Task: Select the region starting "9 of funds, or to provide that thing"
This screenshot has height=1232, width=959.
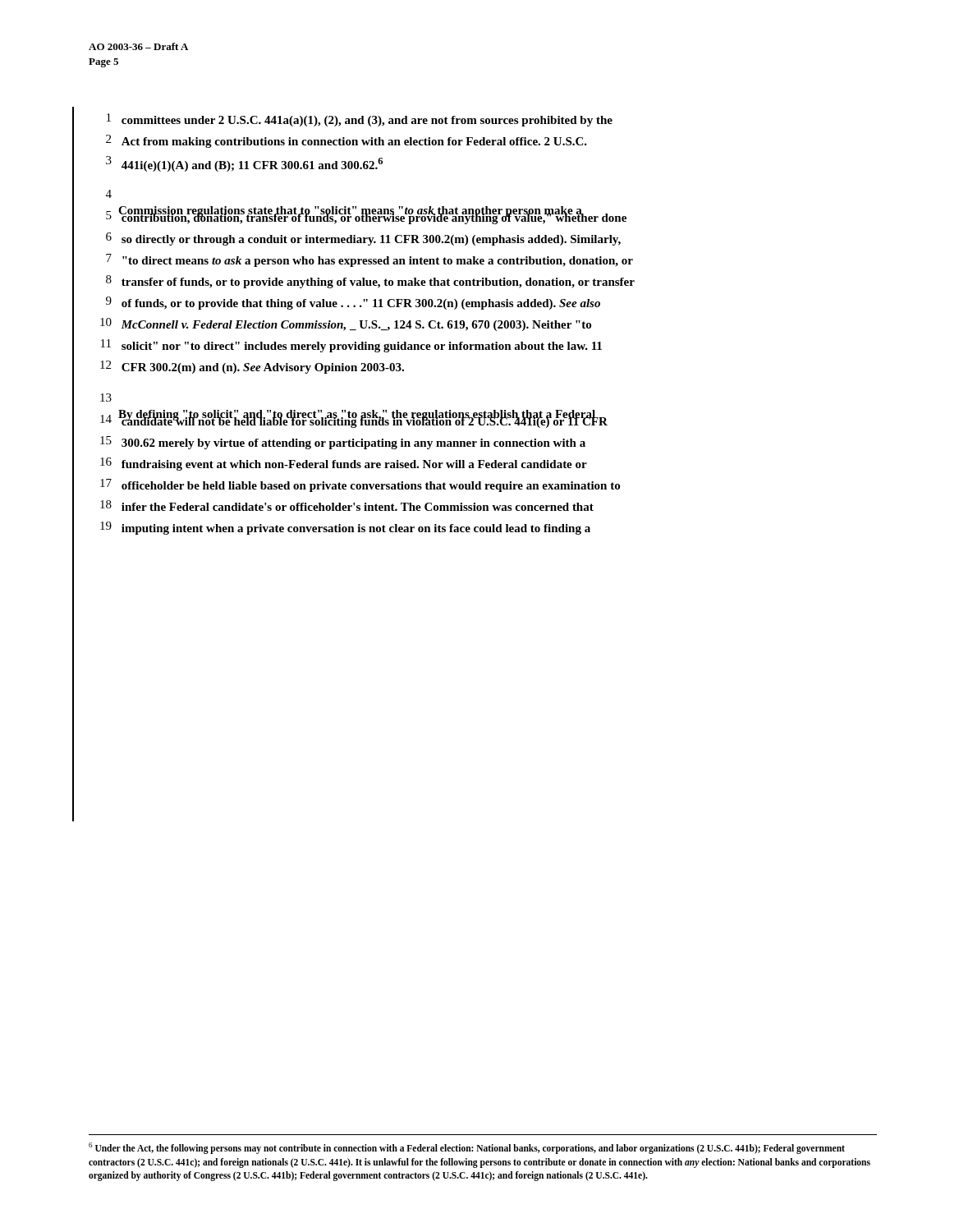Action: 464,304
